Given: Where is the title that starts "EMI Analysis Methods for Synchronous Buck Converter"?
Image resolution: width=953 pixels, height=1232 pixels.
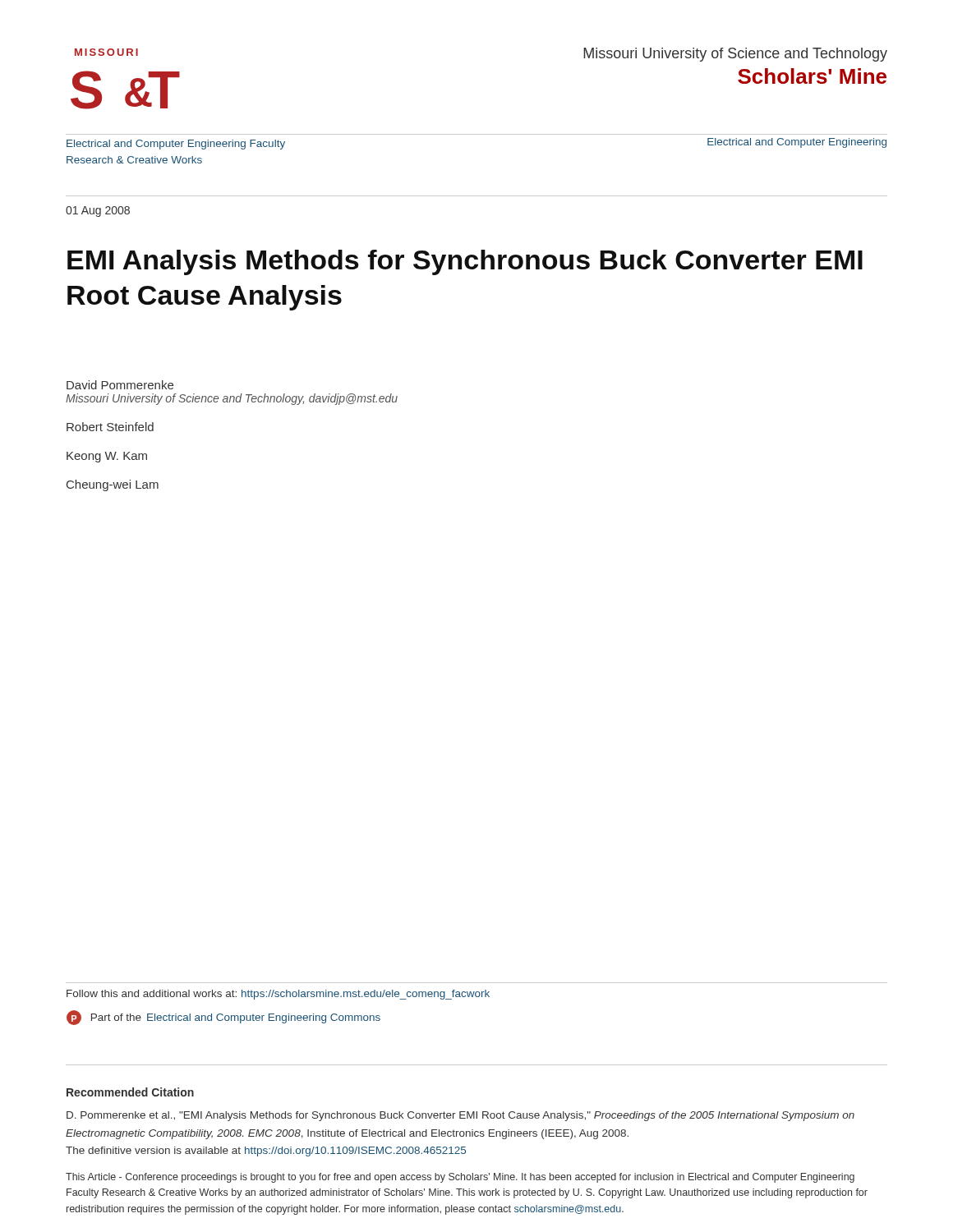Looking at the screenshot, I should [x=476, y=277].
